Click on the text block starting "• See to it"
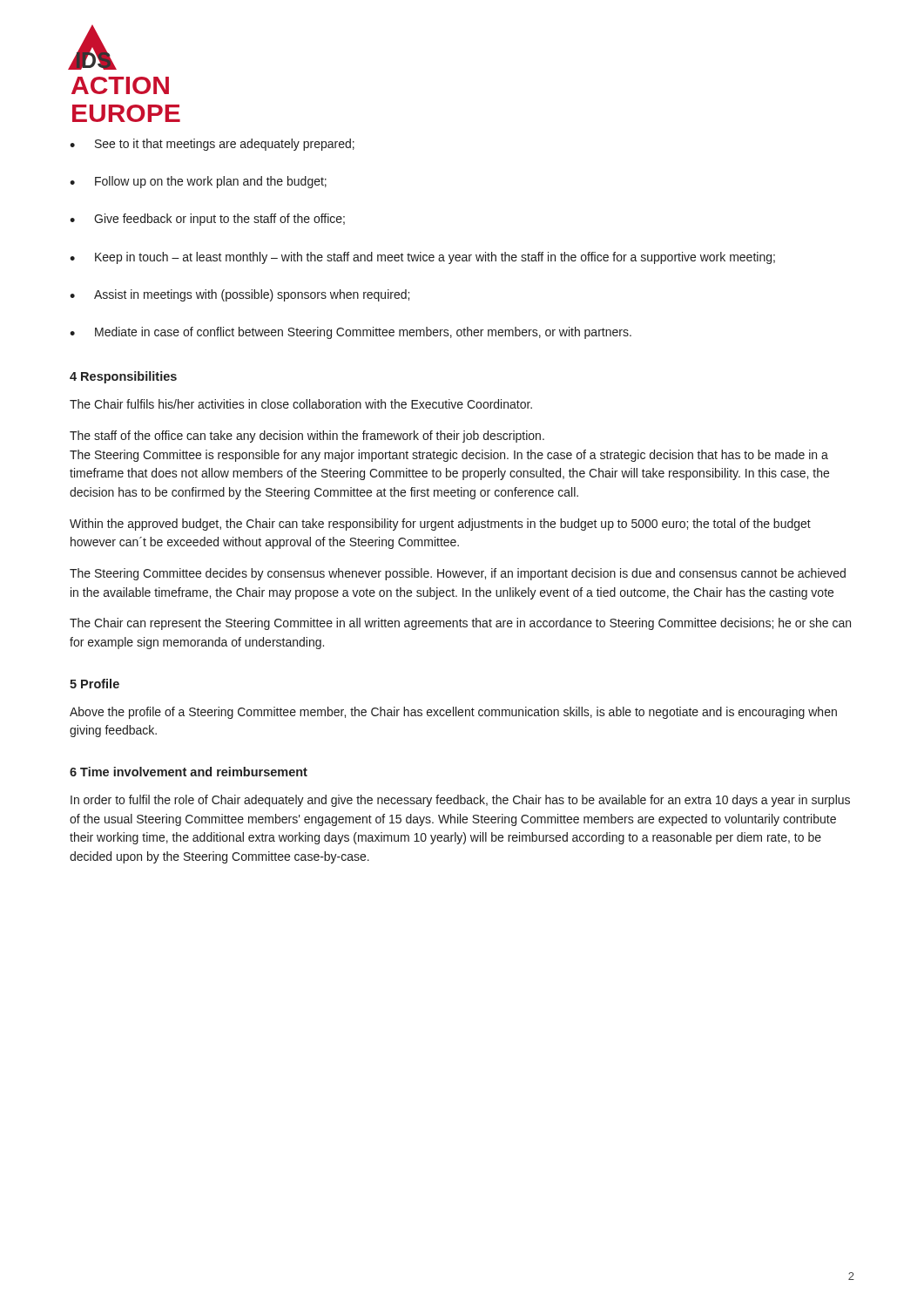Screen dimensions: 1307x924 (212, 145)
